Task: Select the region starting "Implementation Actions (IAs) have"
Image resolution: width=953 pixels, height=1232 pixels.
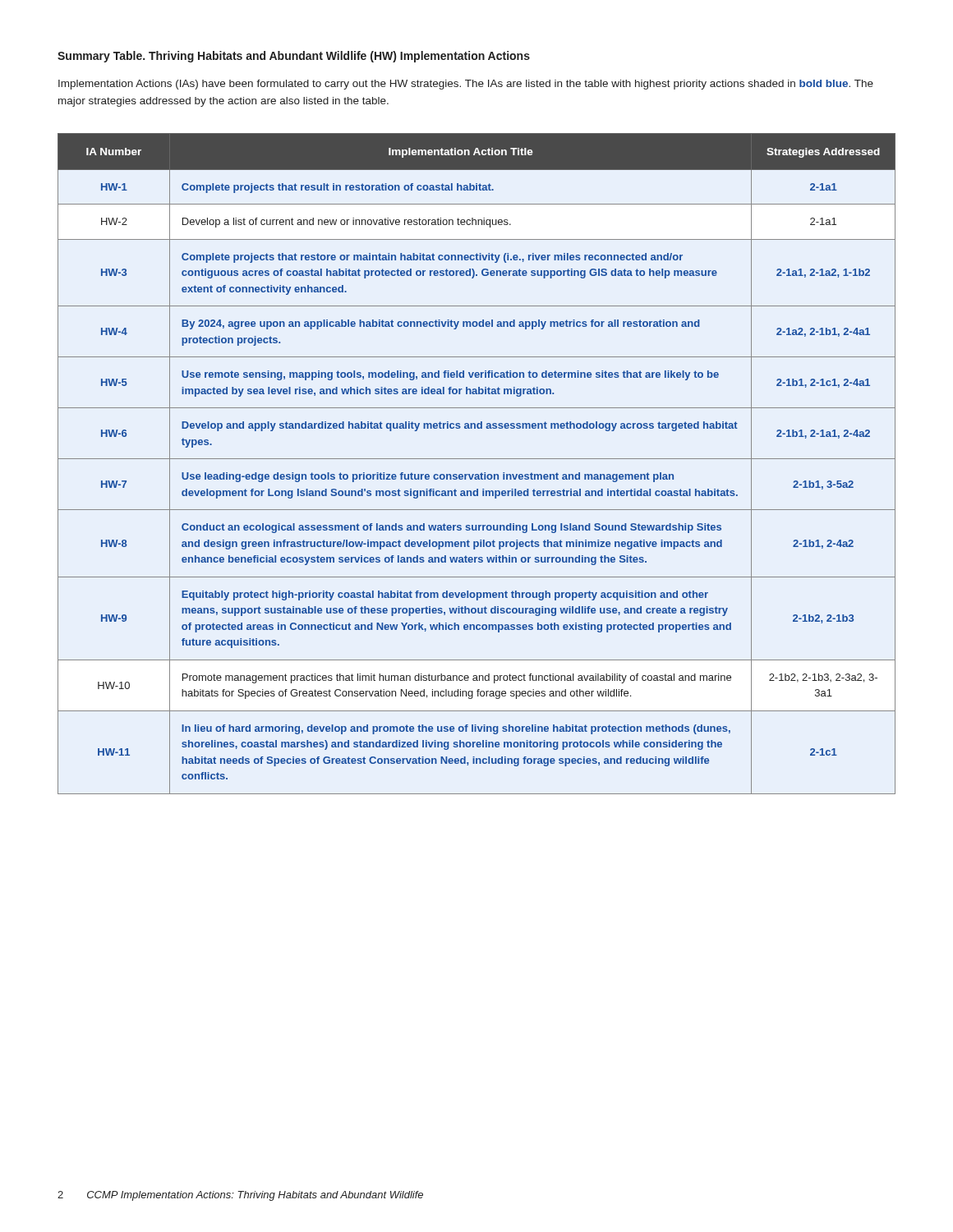Action: [465, 92]
